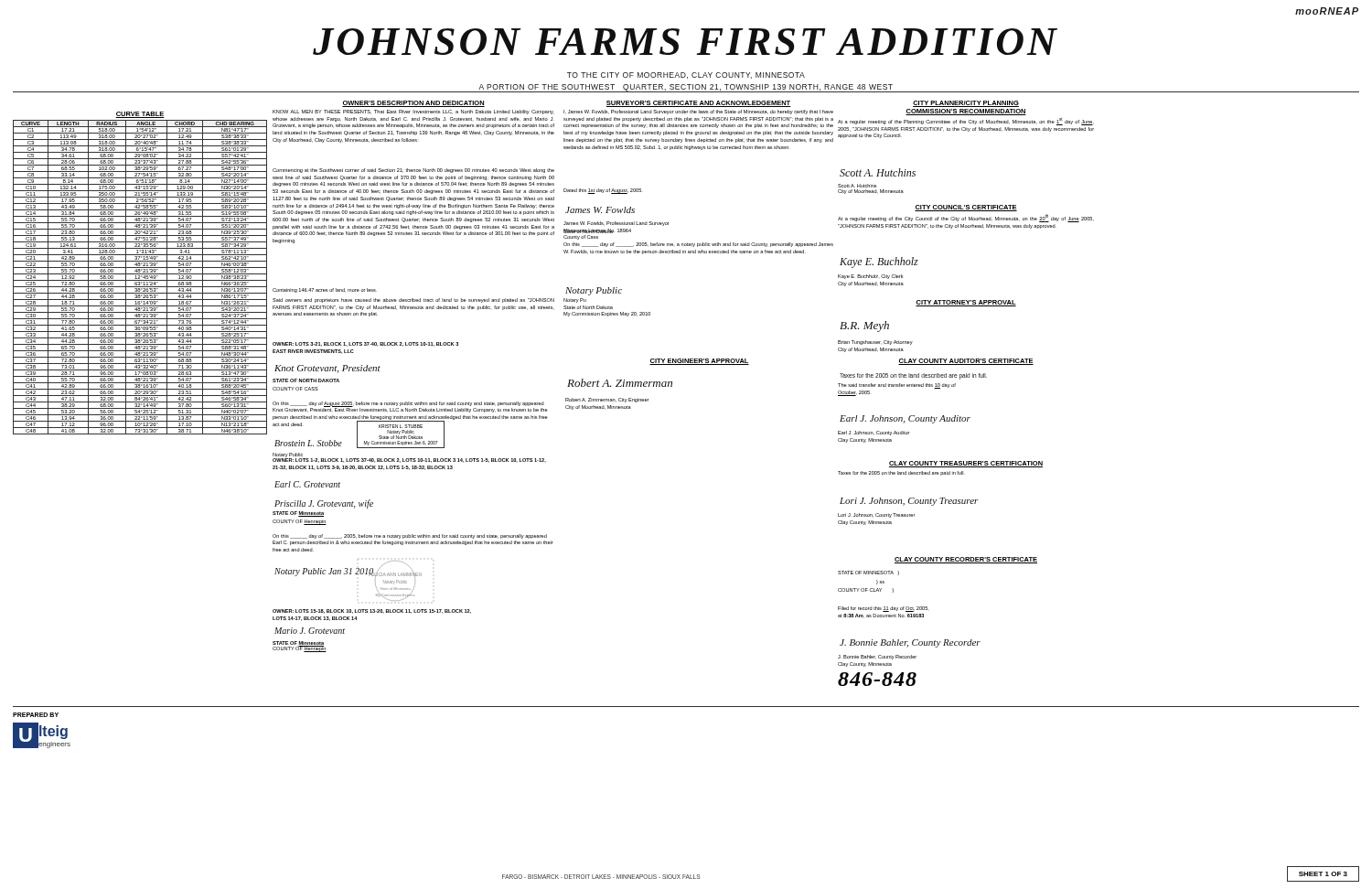The image size is (1372, 889).
Task: Locate the block of text that opens with "OWNER: LOTS 3-21, BLOCK 1, LOTS"
Action: (x=366, y=348)
